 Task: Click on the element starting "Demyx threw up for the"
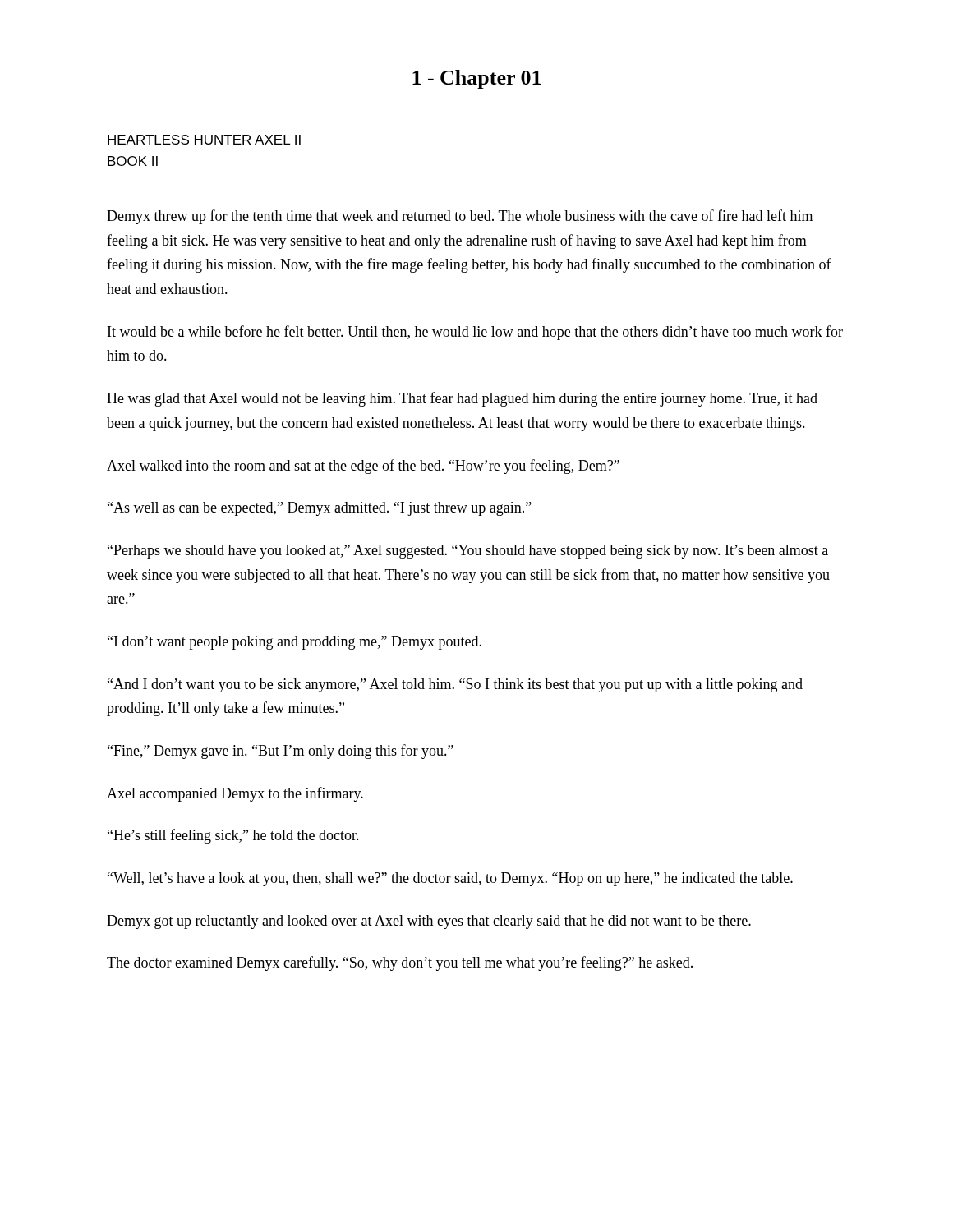click(469, 253)
